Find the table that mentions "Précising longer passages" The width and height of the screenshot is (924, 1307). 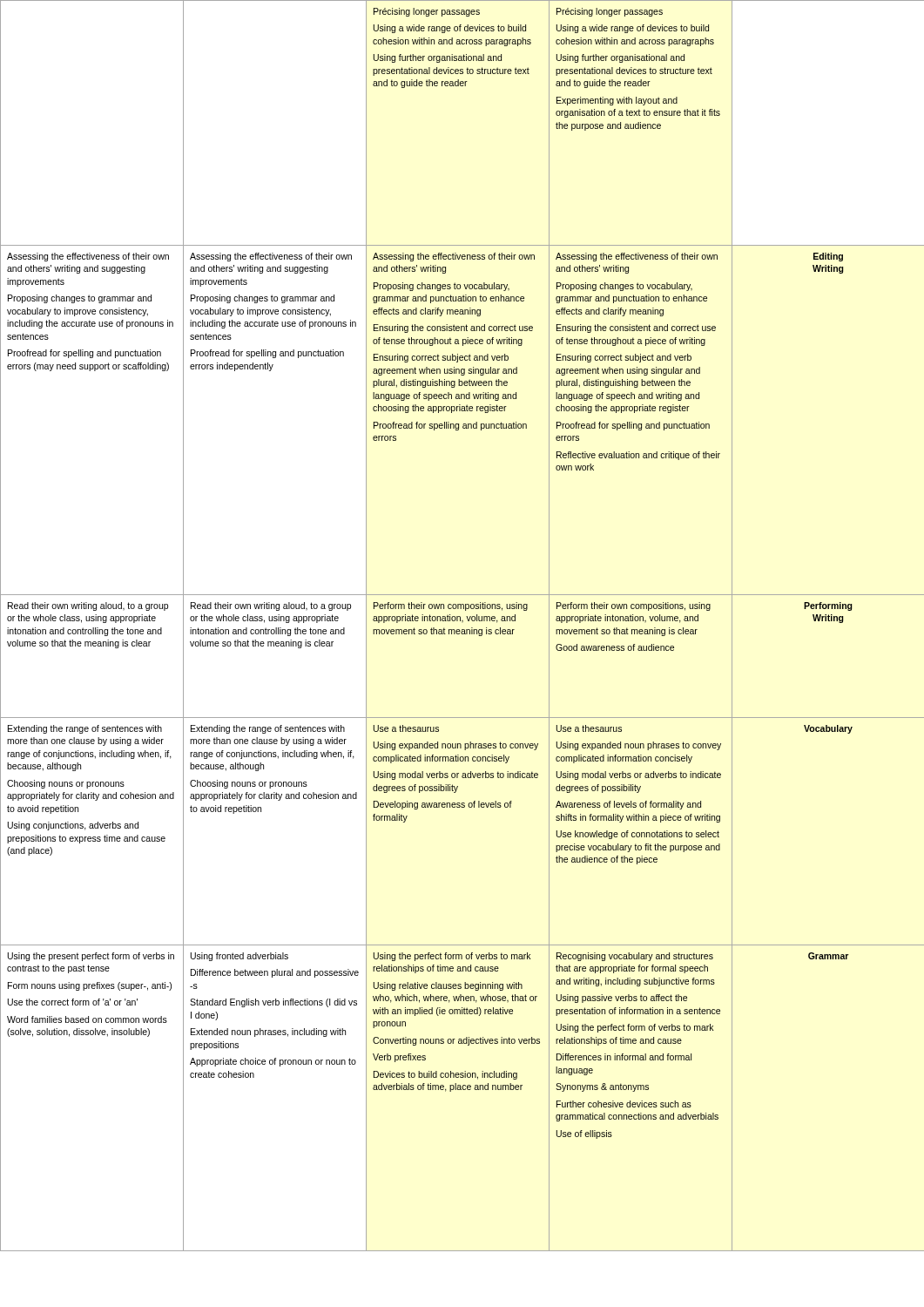point(462,654)
